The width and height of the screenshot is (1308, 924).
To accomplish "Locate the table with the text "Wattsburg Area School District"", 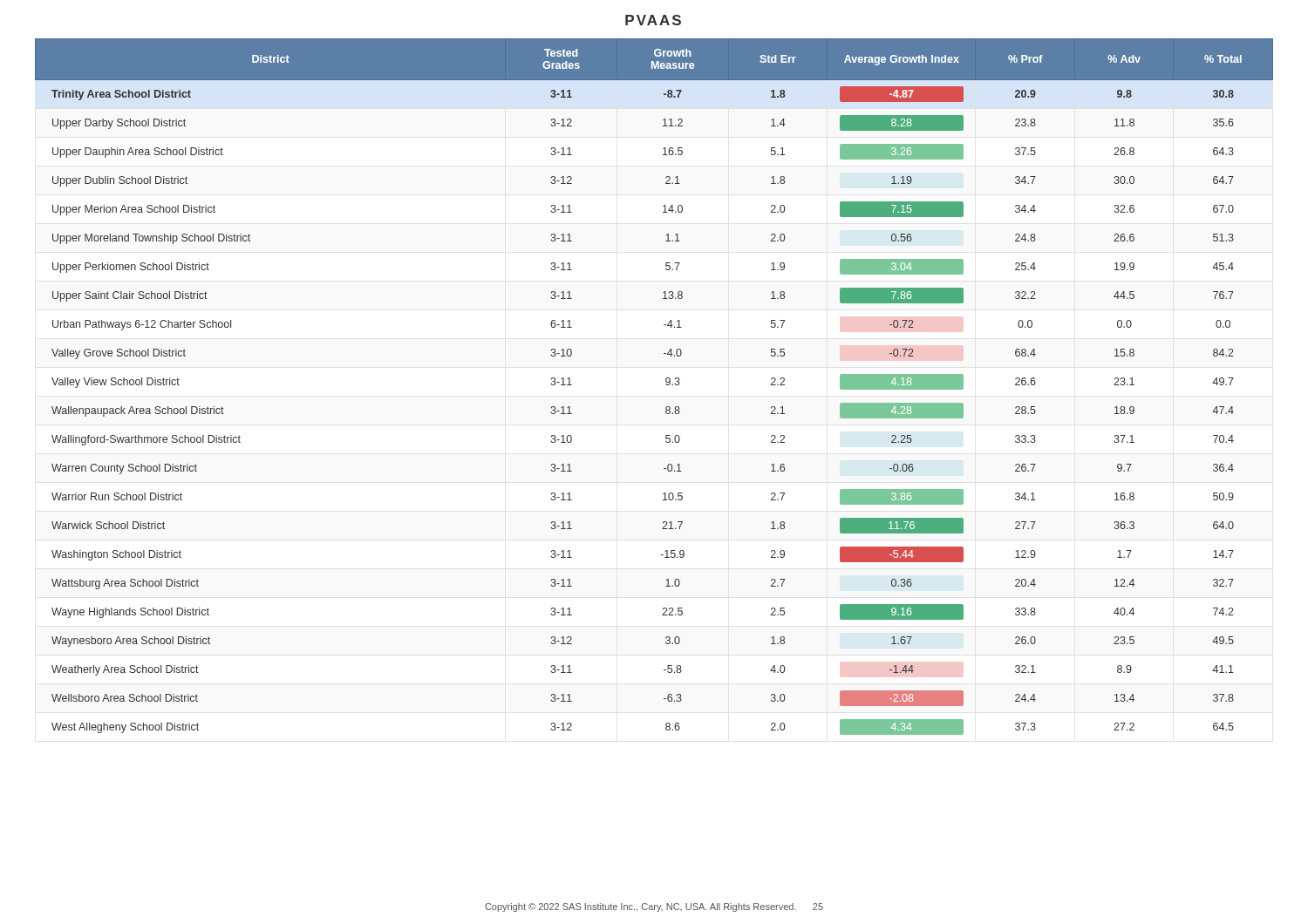I will [654, 390].
